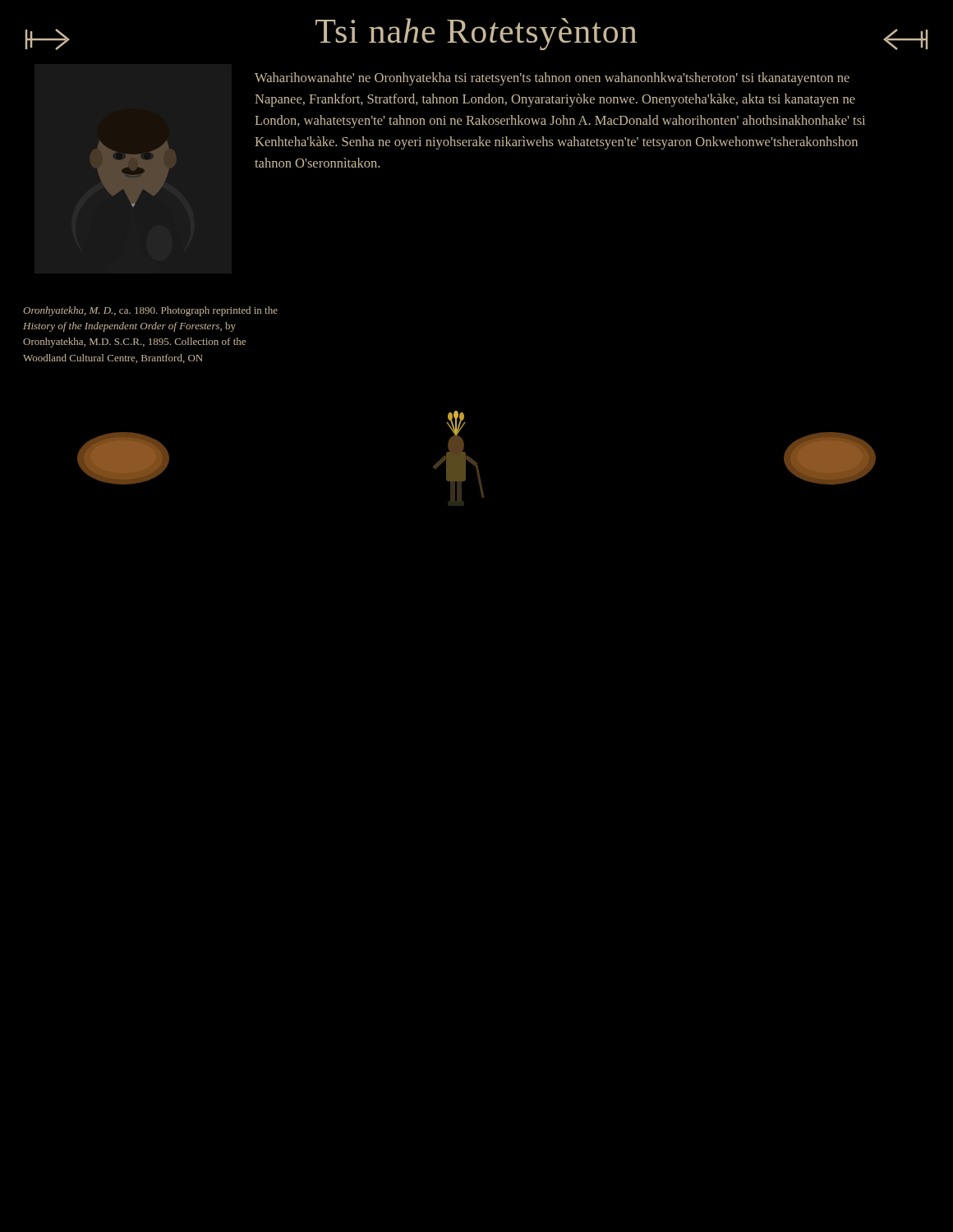Where does it say "Tsi nahe Rotetsyènton"?
953x1232 pixels.
(x=476, y=31)
